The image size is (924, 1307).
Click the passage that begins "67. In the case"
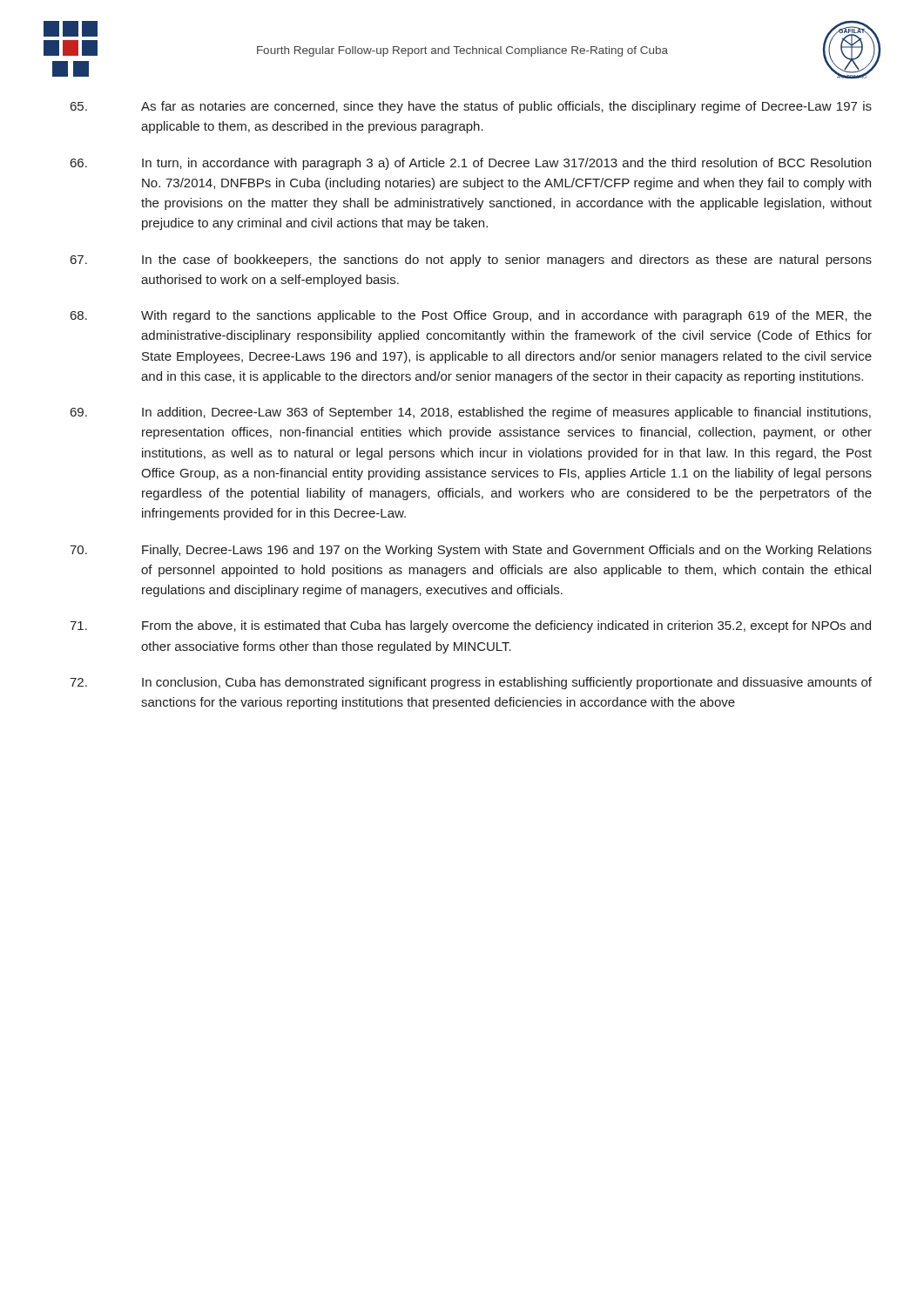(x=471, y=269)
